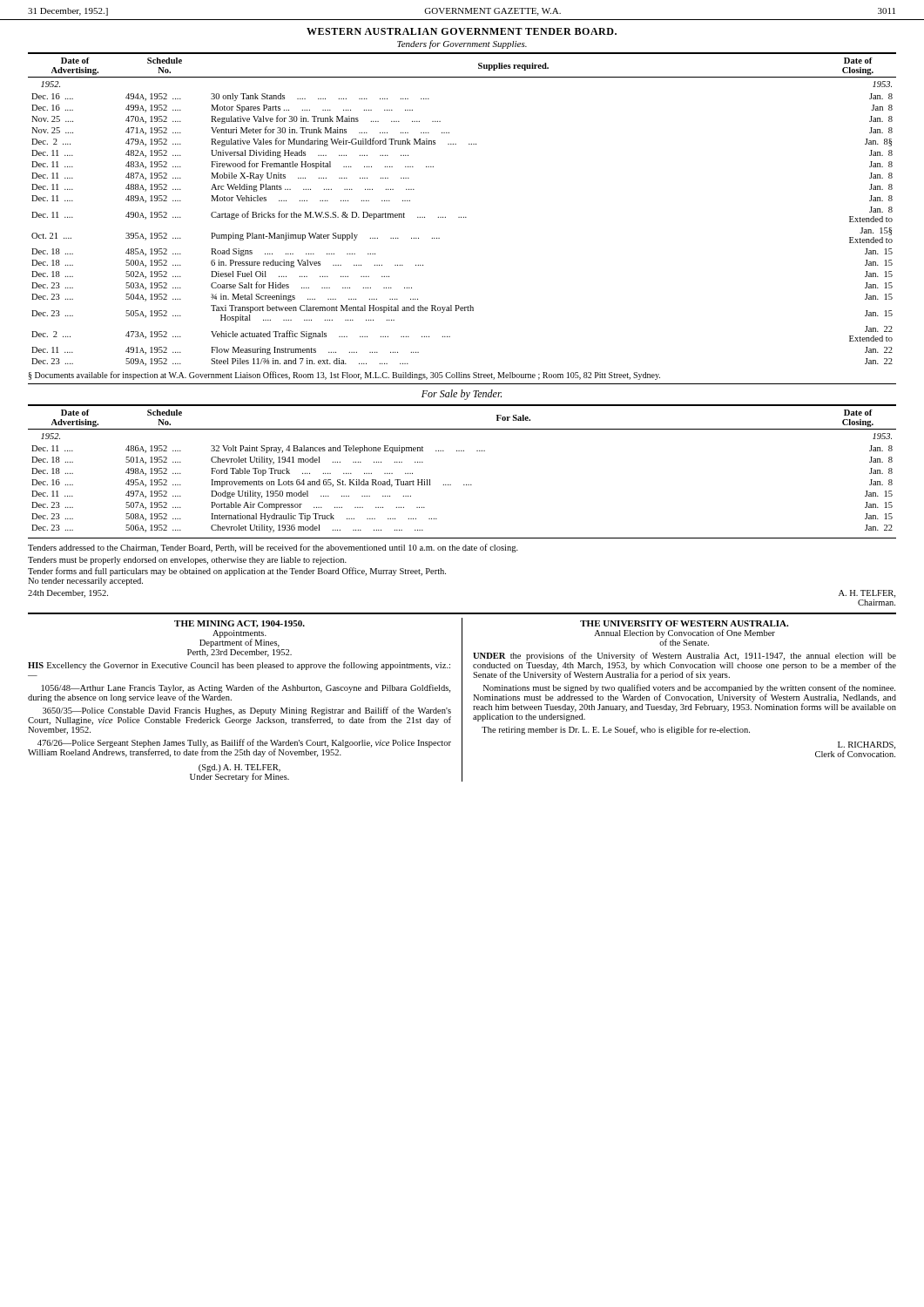Navigate to the text starting "24th December, 1952."

[x=68, y=593]
